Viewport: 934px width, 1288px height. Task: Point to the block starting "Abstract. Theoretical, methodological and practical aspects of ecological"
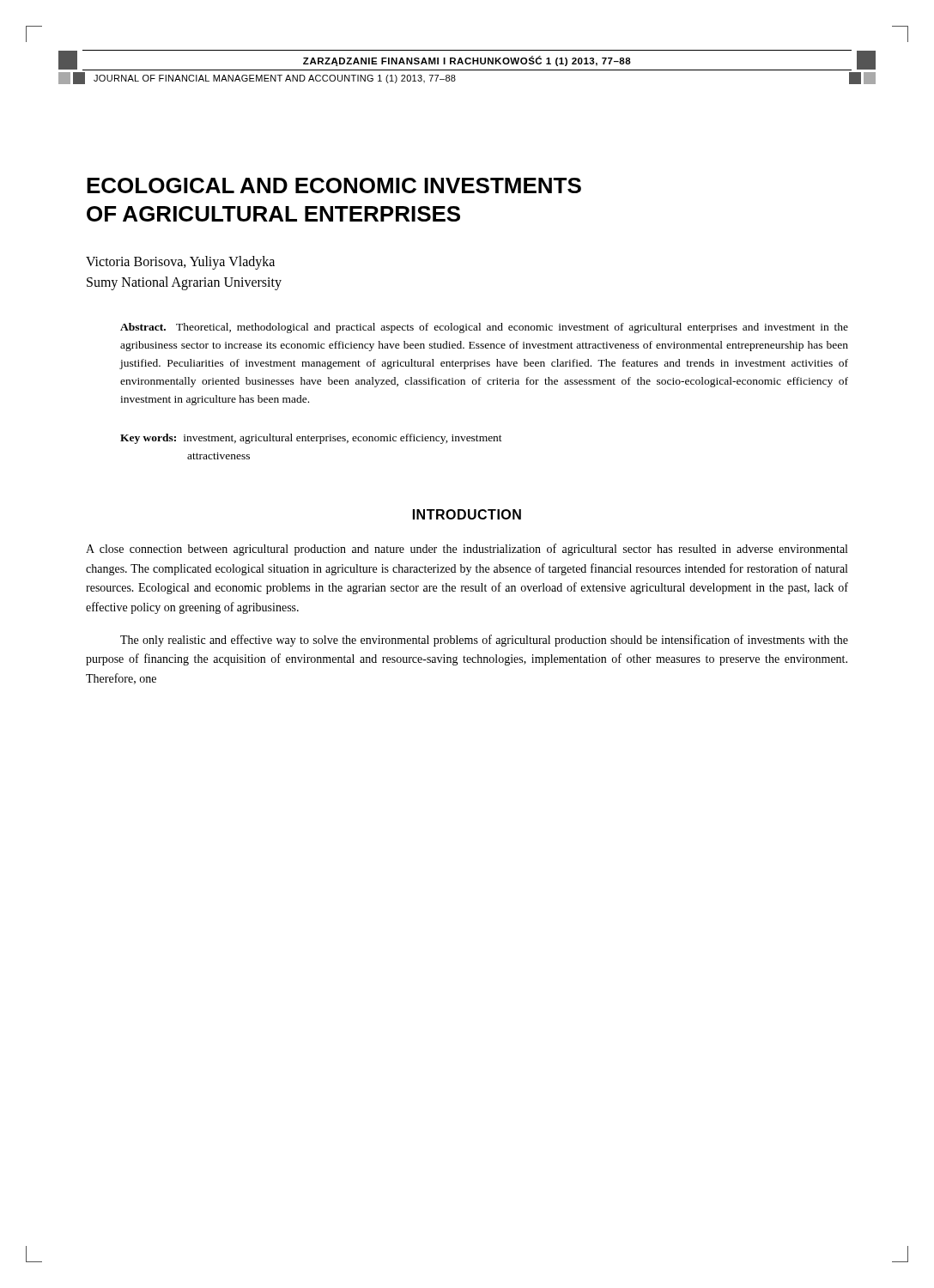(x=484, y=363)
